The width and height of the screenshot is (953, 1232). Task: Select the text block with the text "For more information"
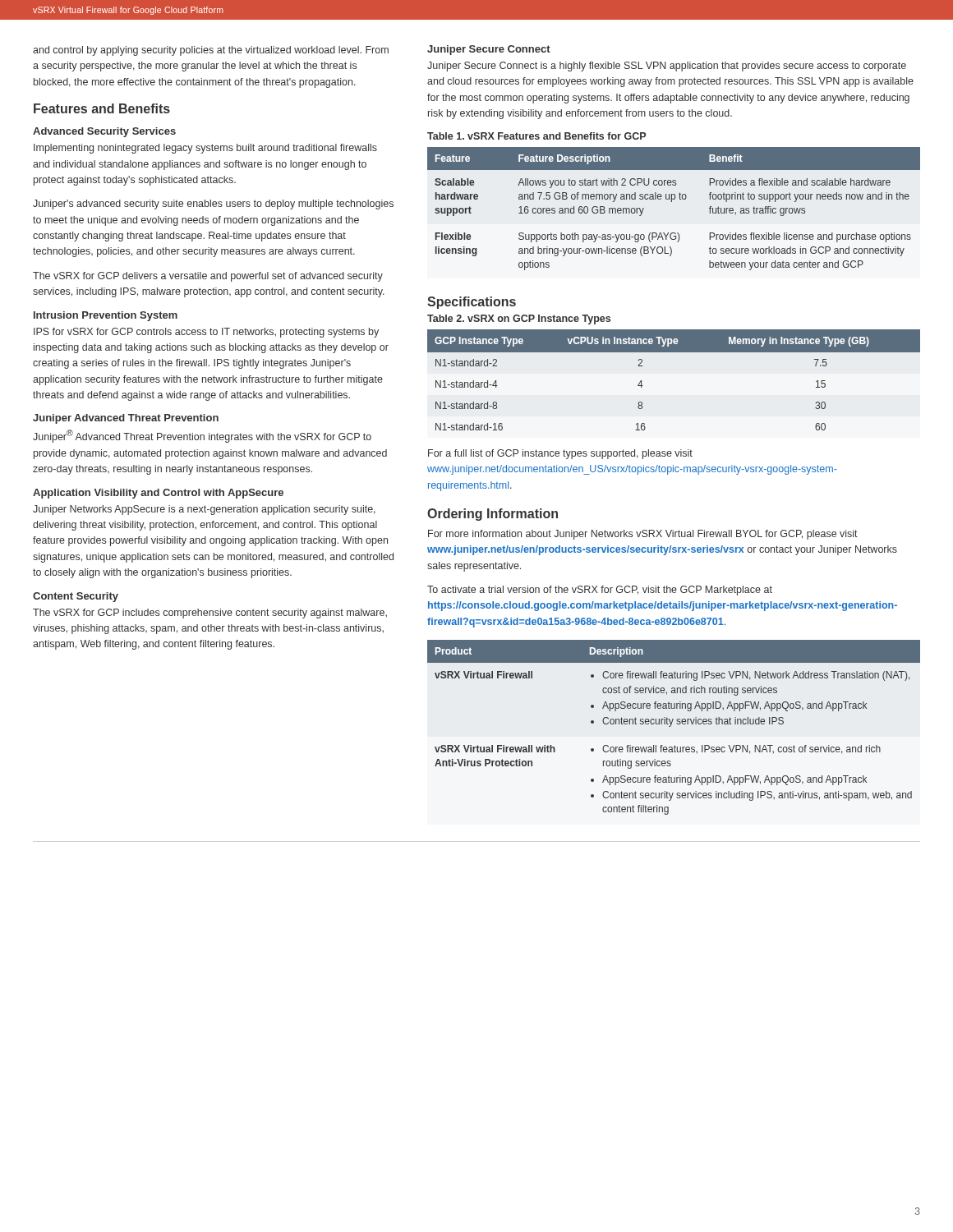pos(674,550)
